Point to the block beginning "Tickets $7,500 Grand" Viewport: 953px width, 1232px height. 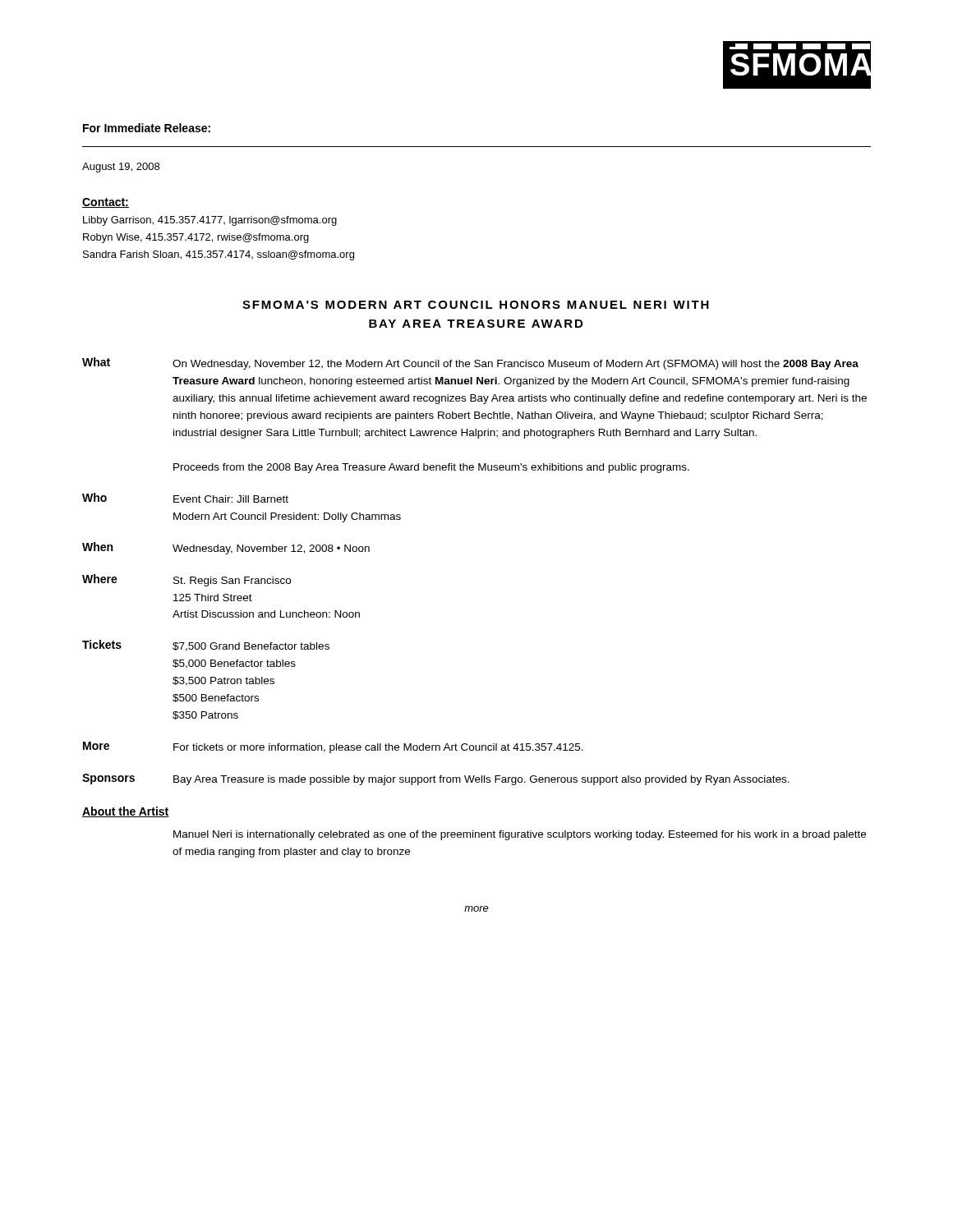click(x=206, y=646)
